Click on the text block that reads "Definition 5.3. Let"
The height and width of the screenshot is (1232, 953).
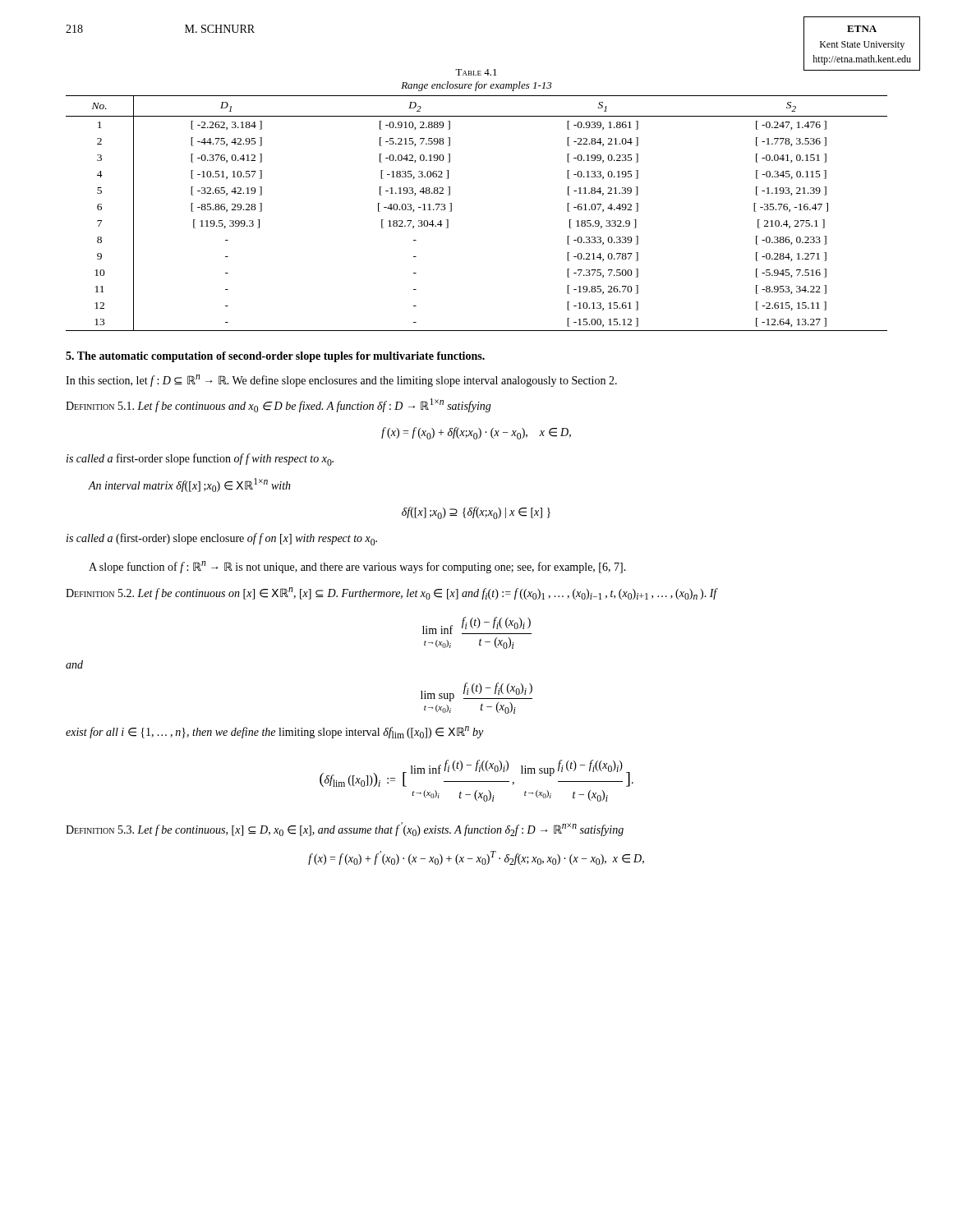coord(345,830)
